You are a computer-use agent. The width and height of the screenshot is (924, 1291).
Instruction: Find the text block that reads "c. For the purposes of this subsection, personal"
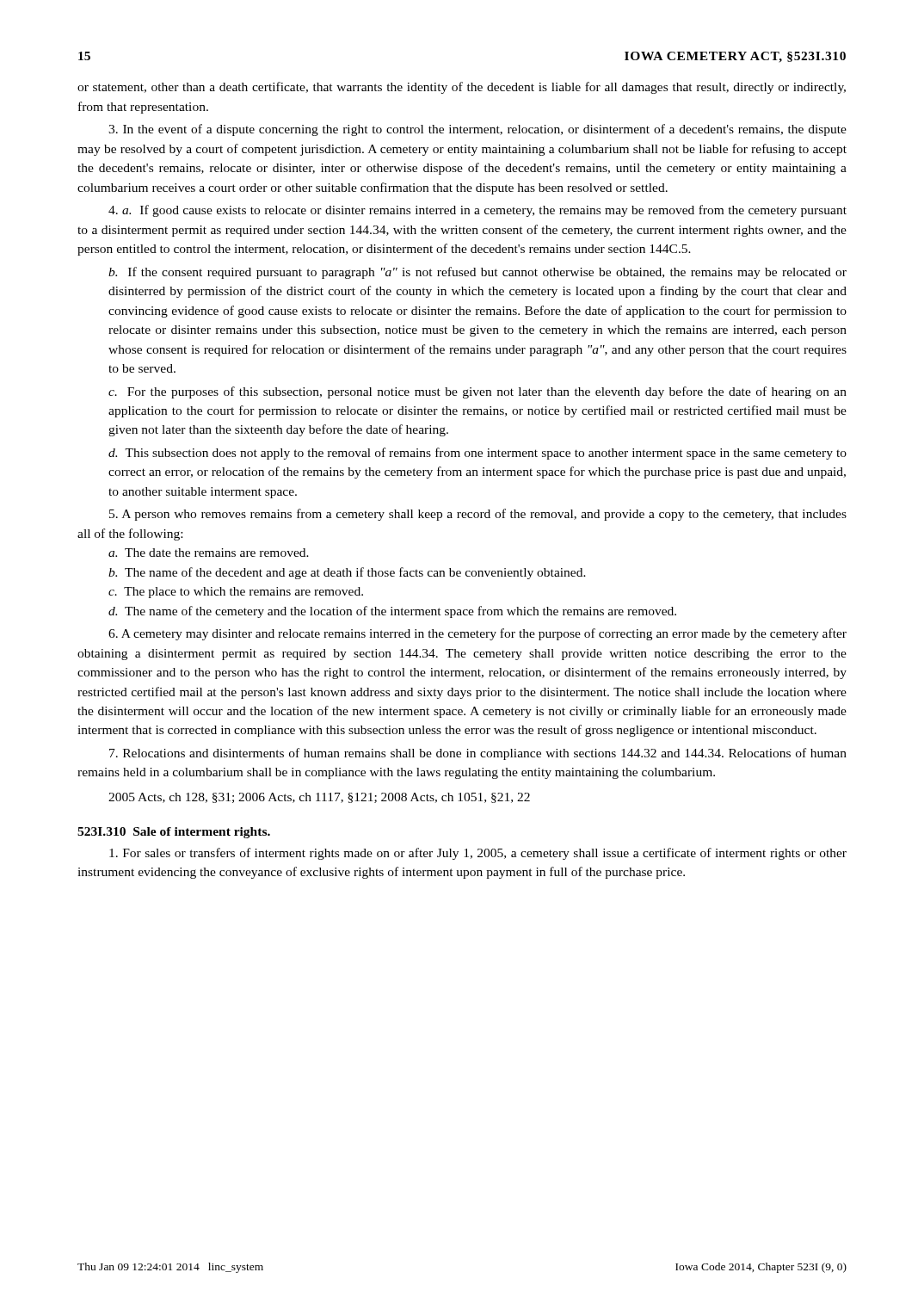point(477,411)
